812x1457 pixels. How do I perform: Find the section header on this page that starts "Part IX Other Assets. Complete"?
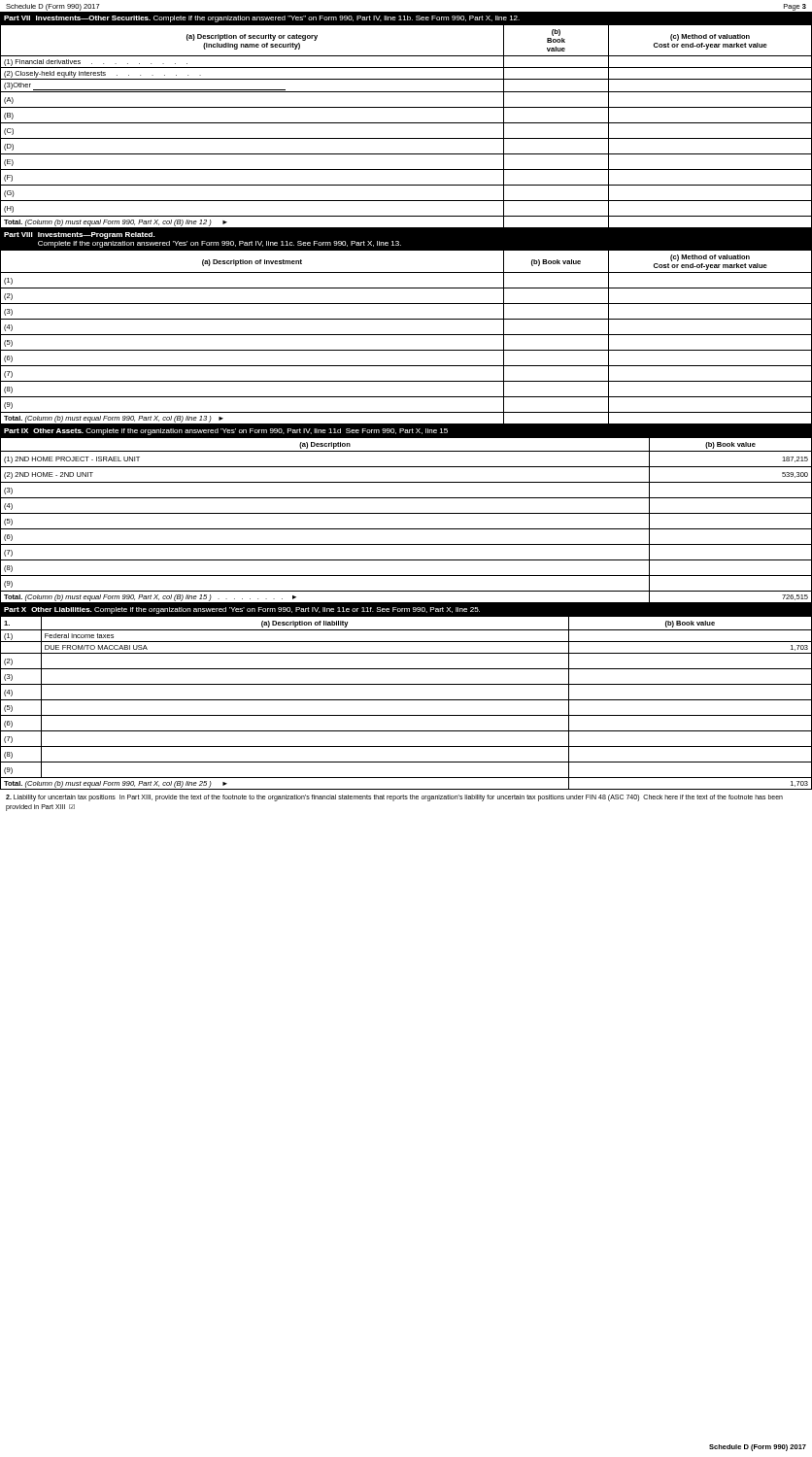[x=226, y=431]
